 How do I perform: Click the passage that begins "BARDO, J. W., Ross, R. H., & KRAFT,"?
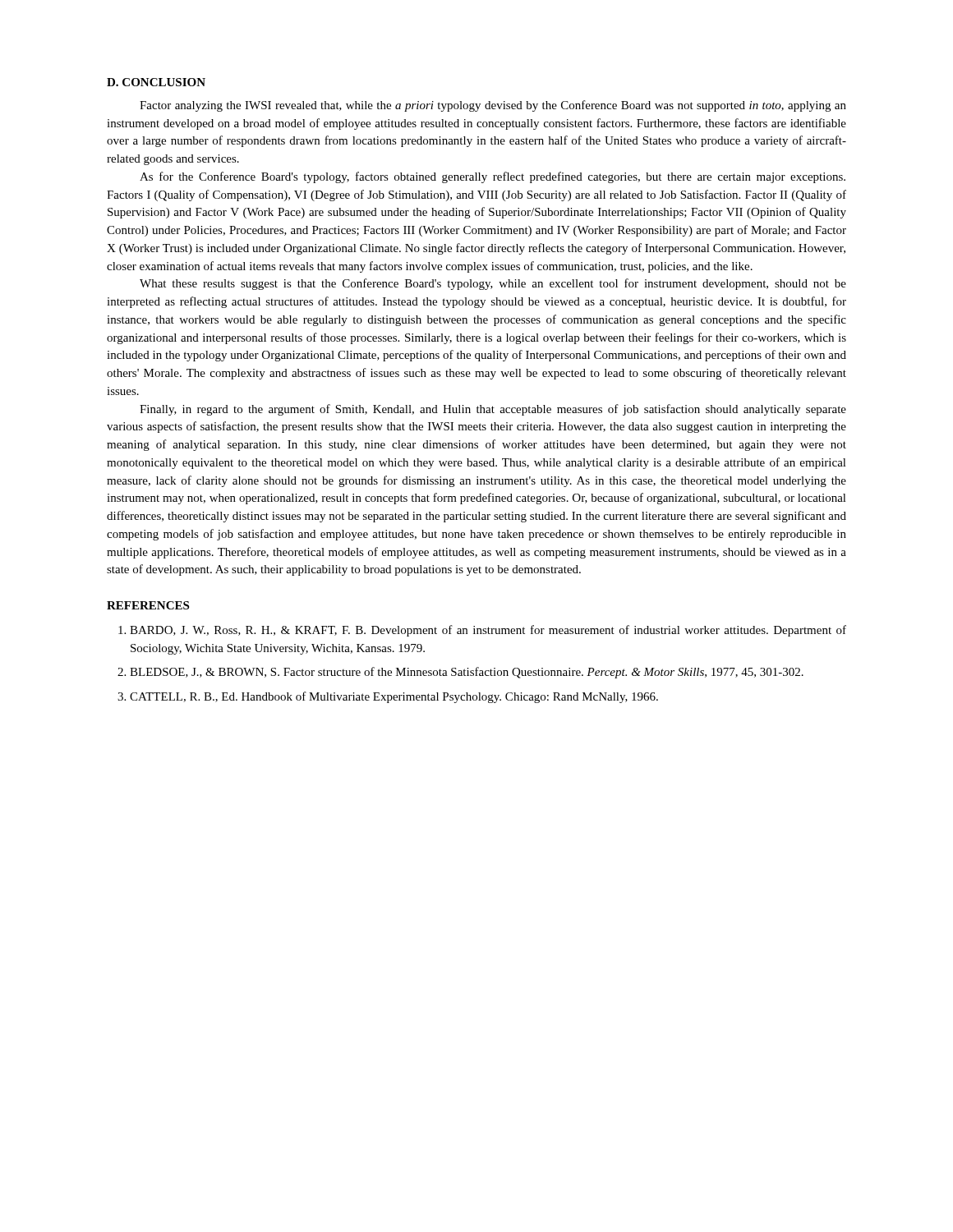(488, 639)
